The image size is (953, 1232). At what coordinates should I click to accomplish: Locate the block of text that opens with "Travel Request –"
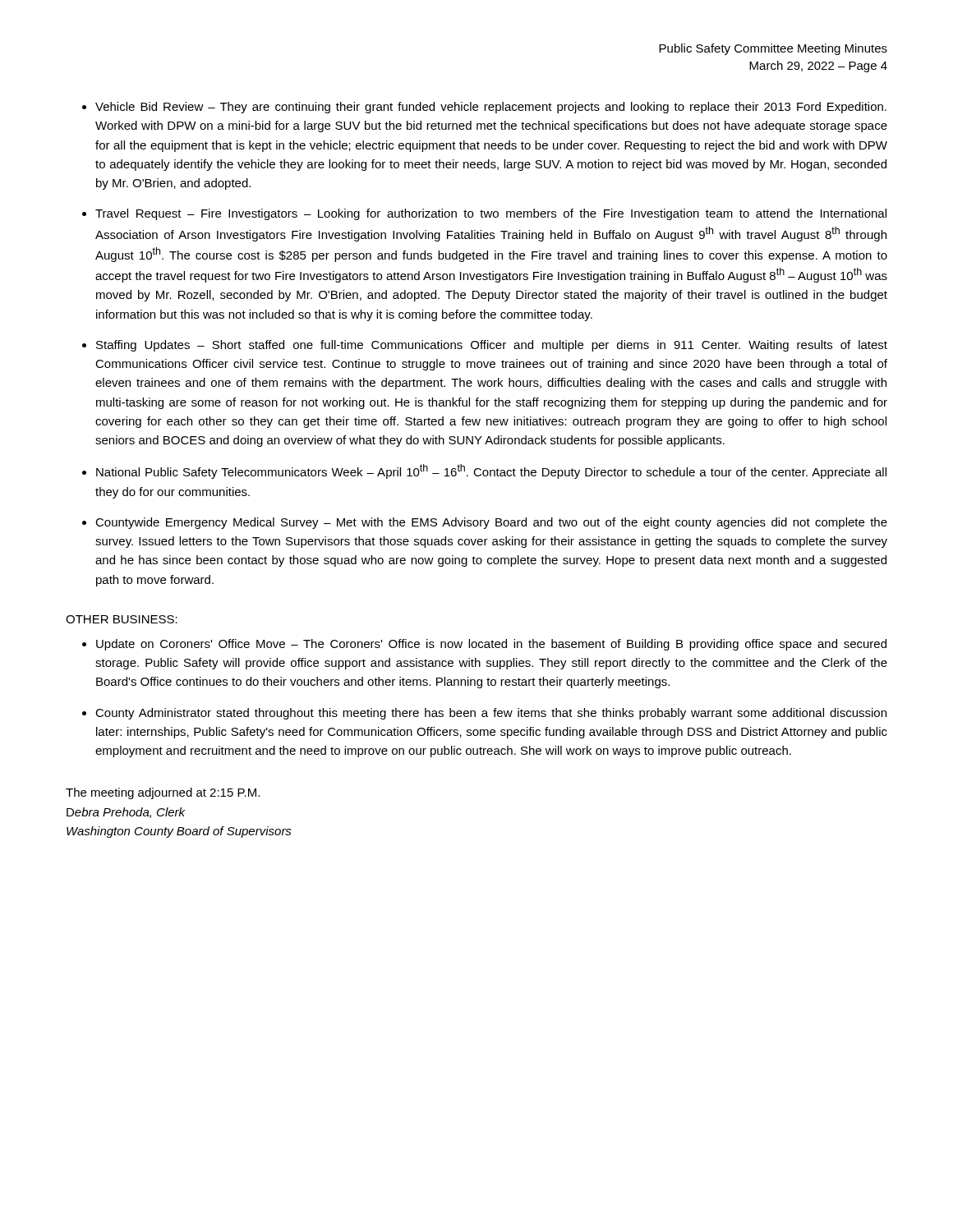click(491, 264)
